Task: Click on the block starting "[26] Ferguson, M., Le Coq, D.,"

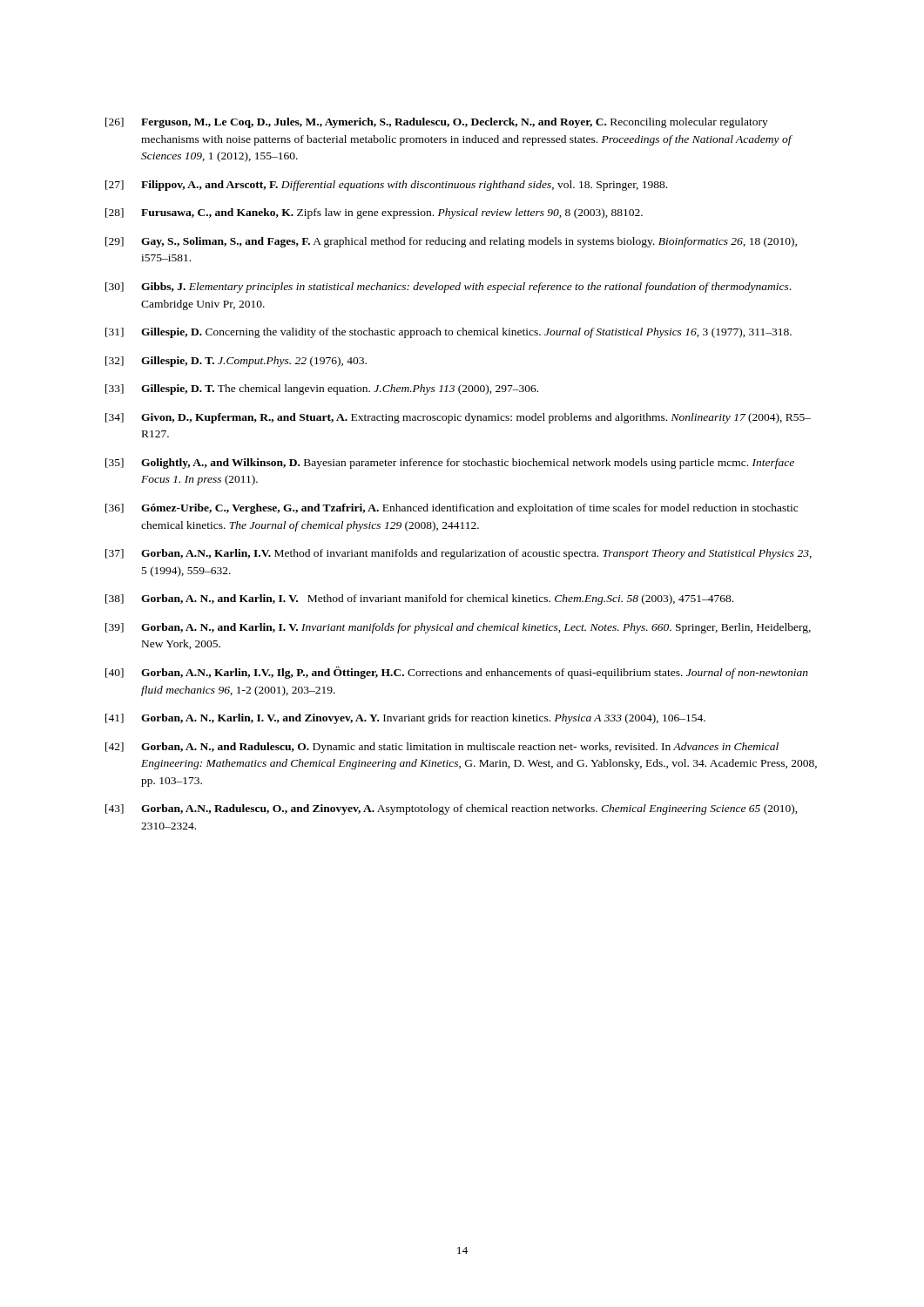Action: coord(462,139)
